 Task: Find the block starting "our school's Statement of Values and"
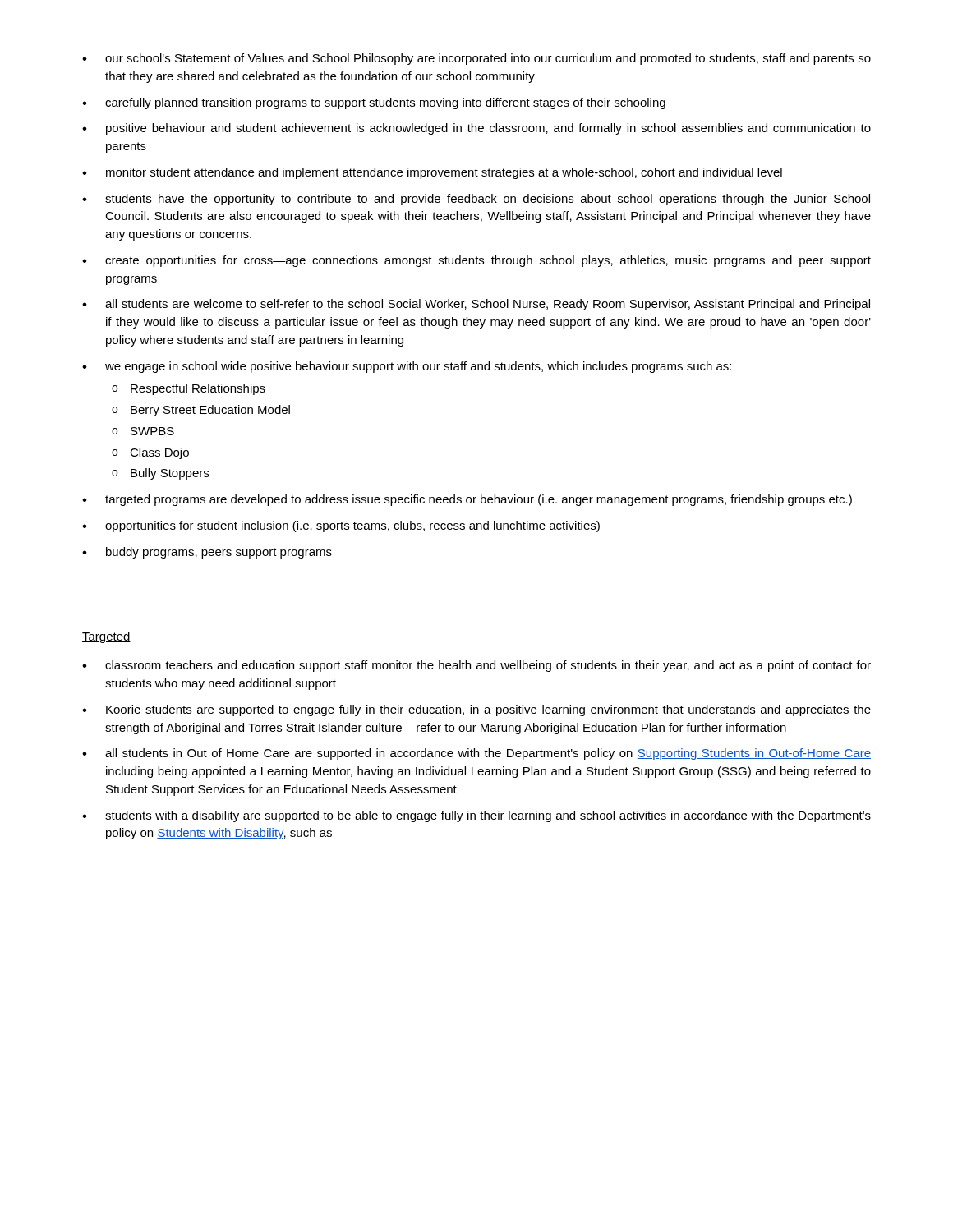click(x=488, y=67)
